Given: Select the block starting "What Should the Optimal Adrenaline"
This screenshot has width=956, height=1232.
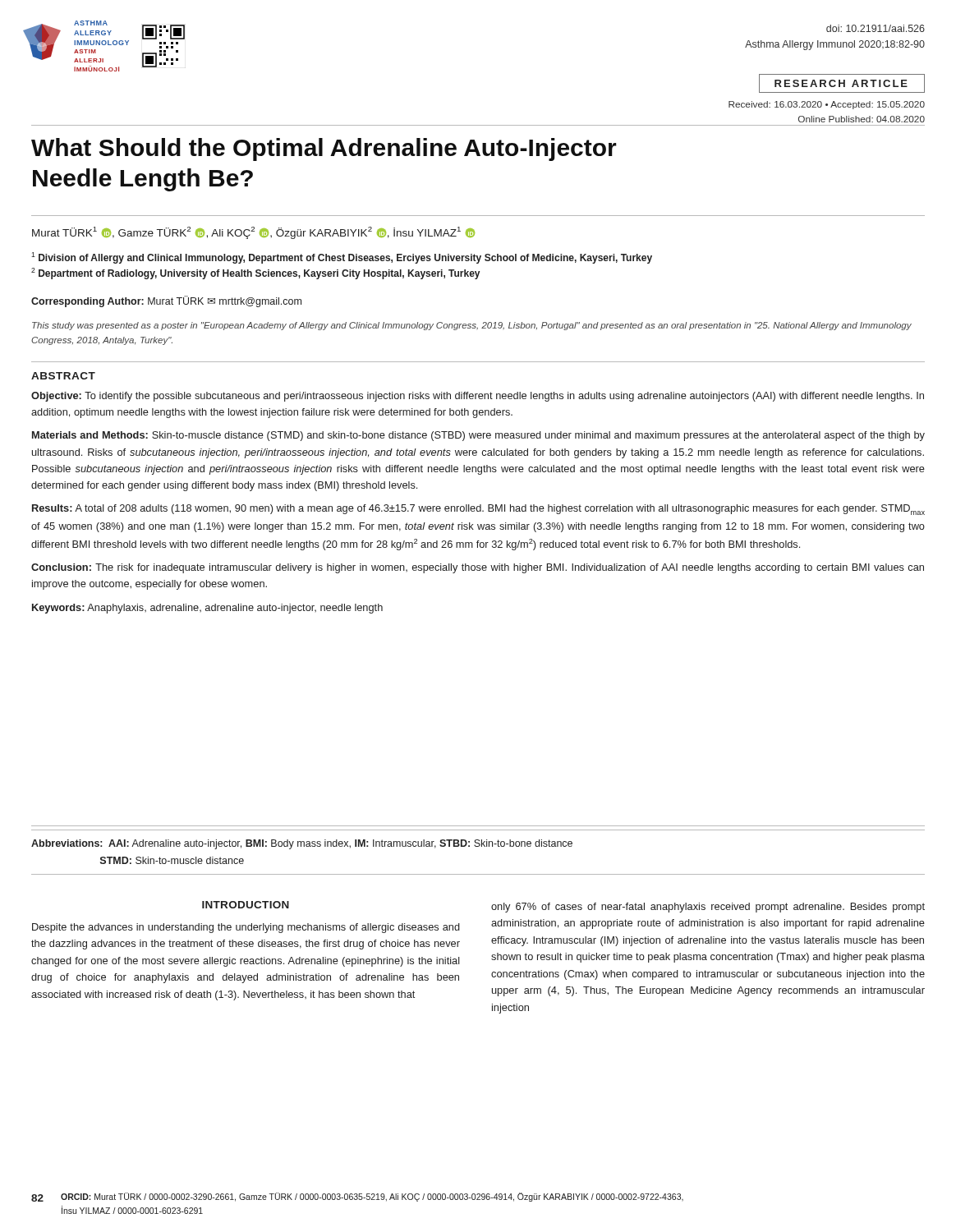Looking at the screenshot, I should pos(324,163).
